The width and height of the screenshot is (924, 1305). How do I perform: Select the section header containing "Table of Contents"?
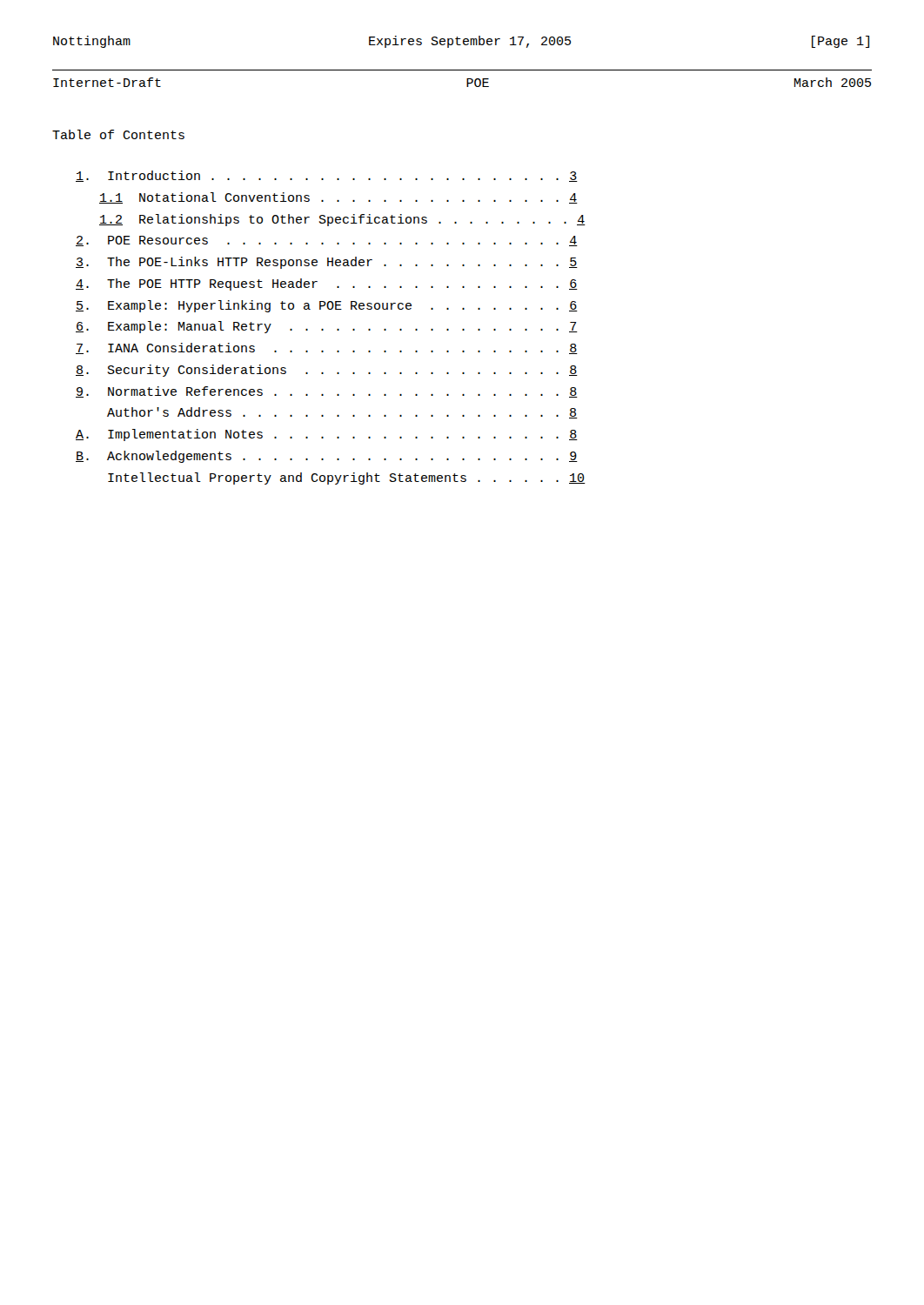tap(119, 136)
